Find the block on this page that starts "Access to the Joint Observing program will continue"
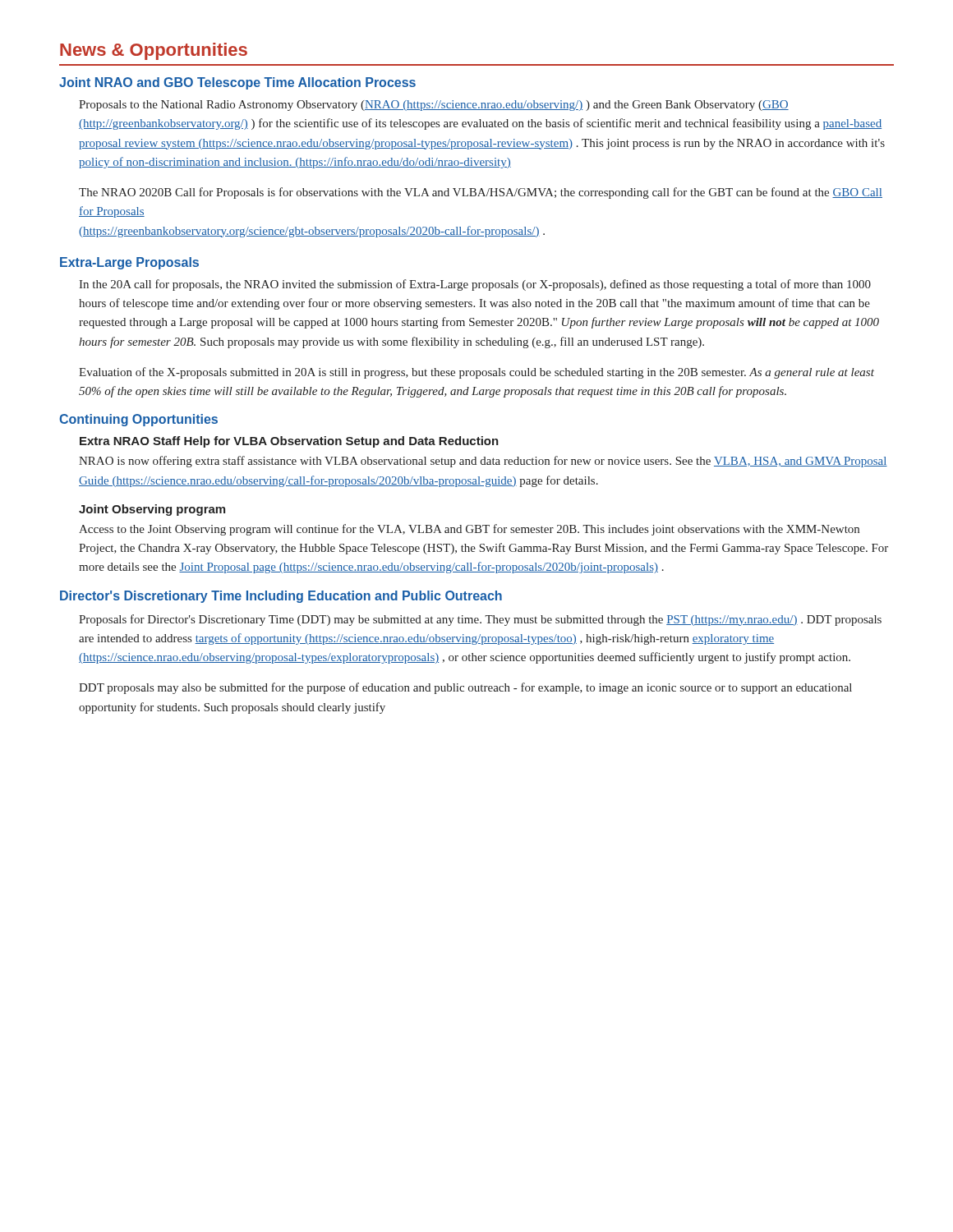953x1232 pixels. pos(486,548)
